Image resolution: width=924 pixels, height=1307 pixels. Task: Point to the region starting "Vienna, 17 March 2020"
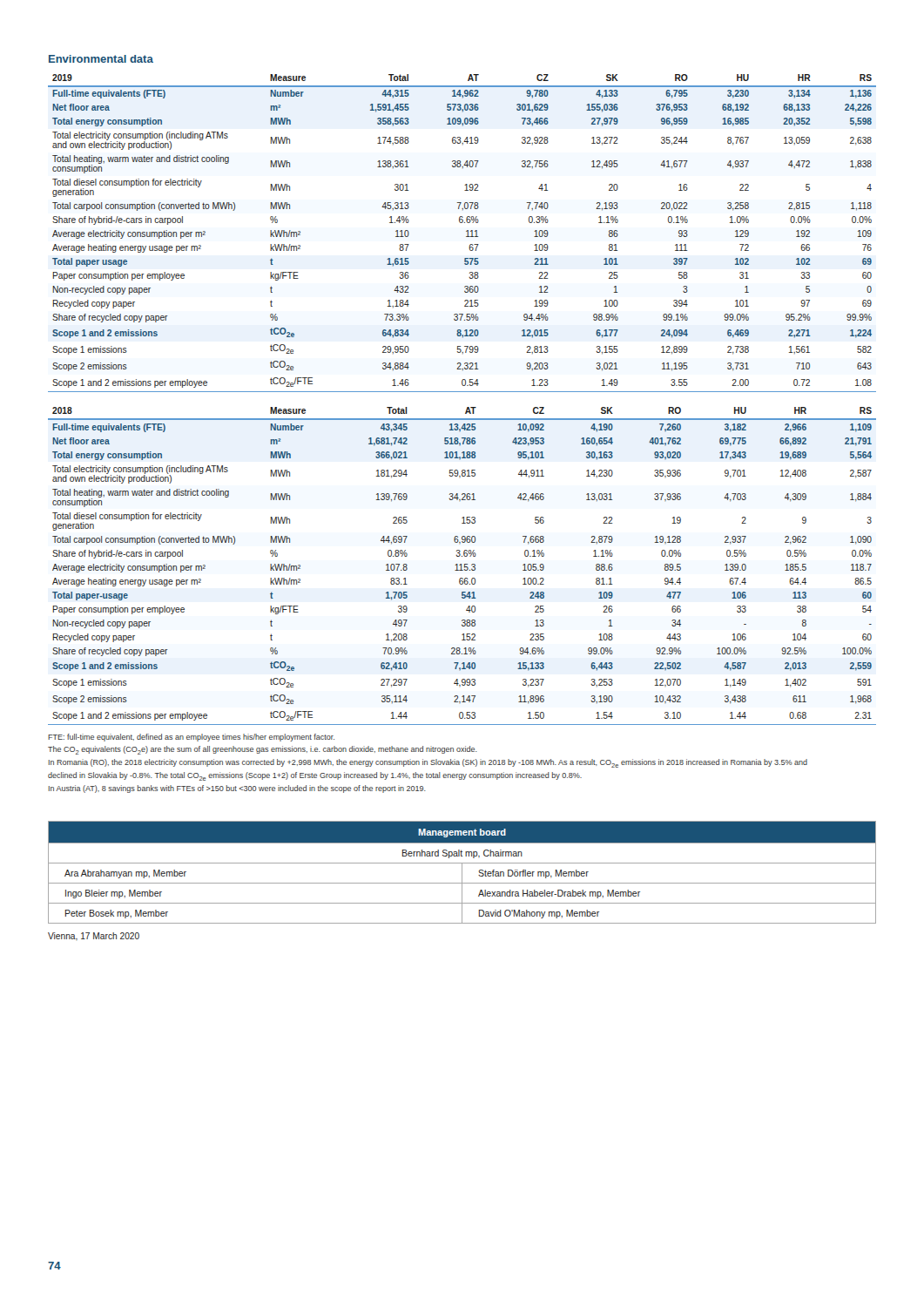[x=94, y=937]
